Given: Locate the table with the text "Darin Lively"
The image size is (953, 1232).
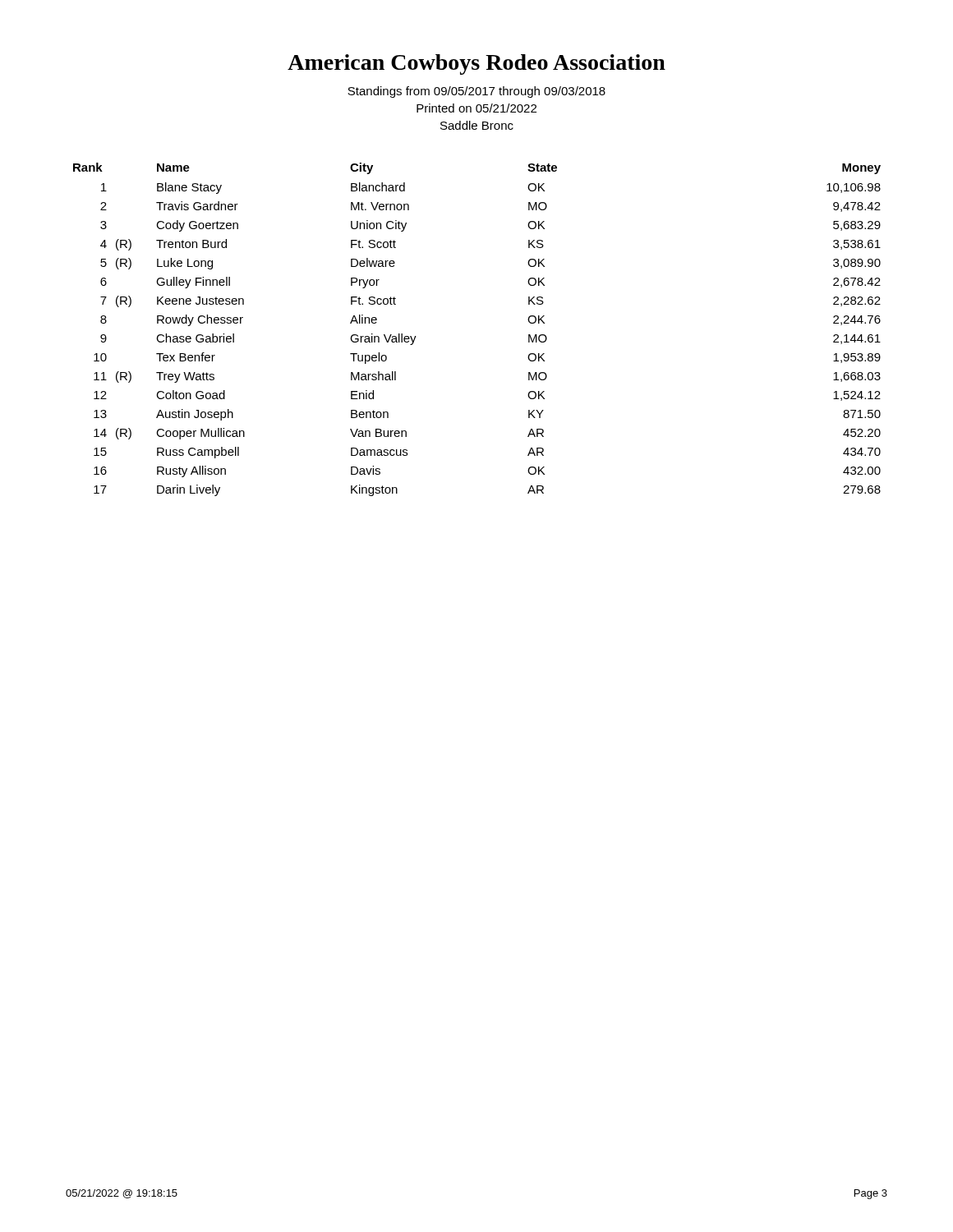Looking at the screenshot, I should 476,328.
